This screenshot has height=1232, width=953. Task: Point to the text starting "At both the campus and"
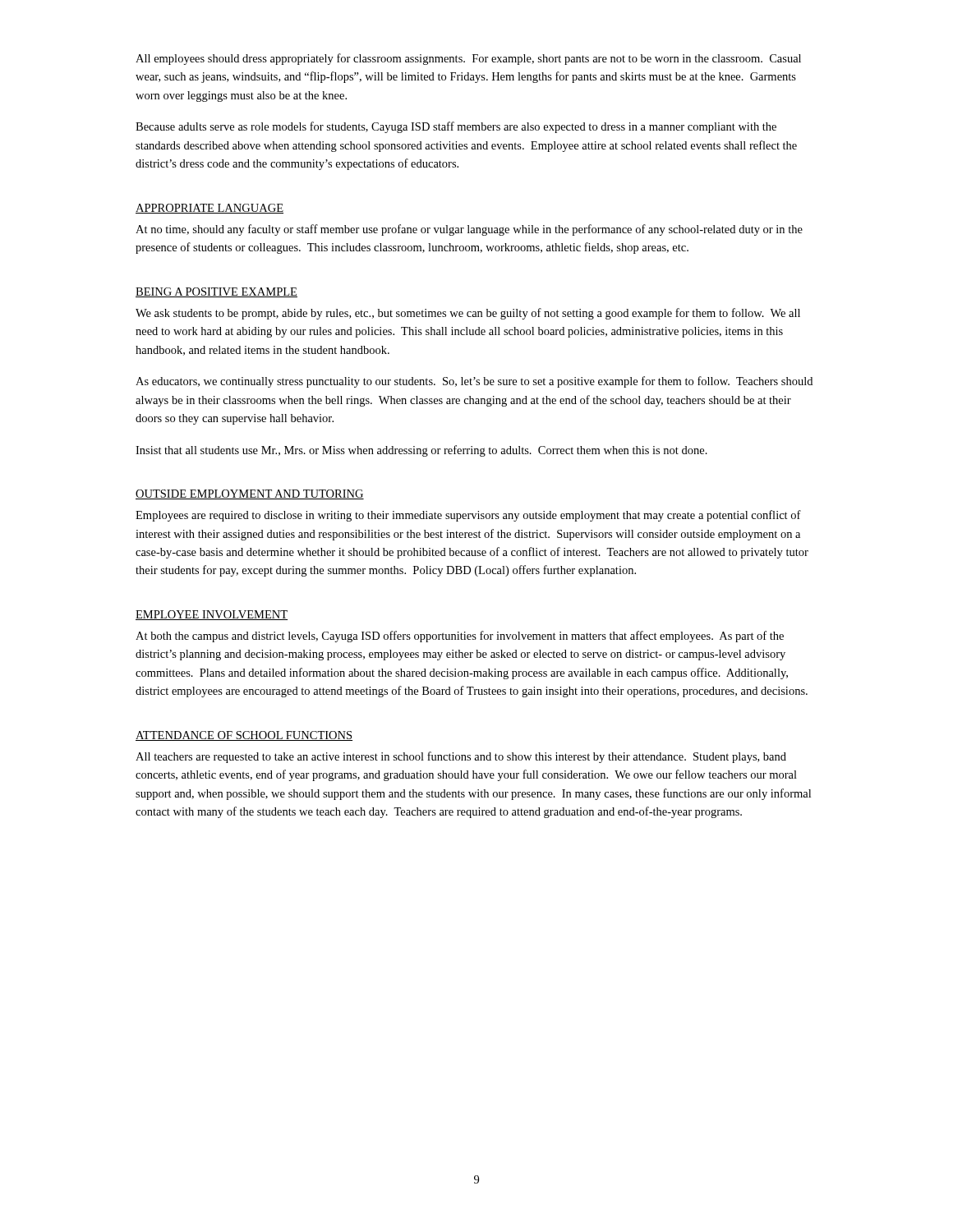[x=472, y=663]
